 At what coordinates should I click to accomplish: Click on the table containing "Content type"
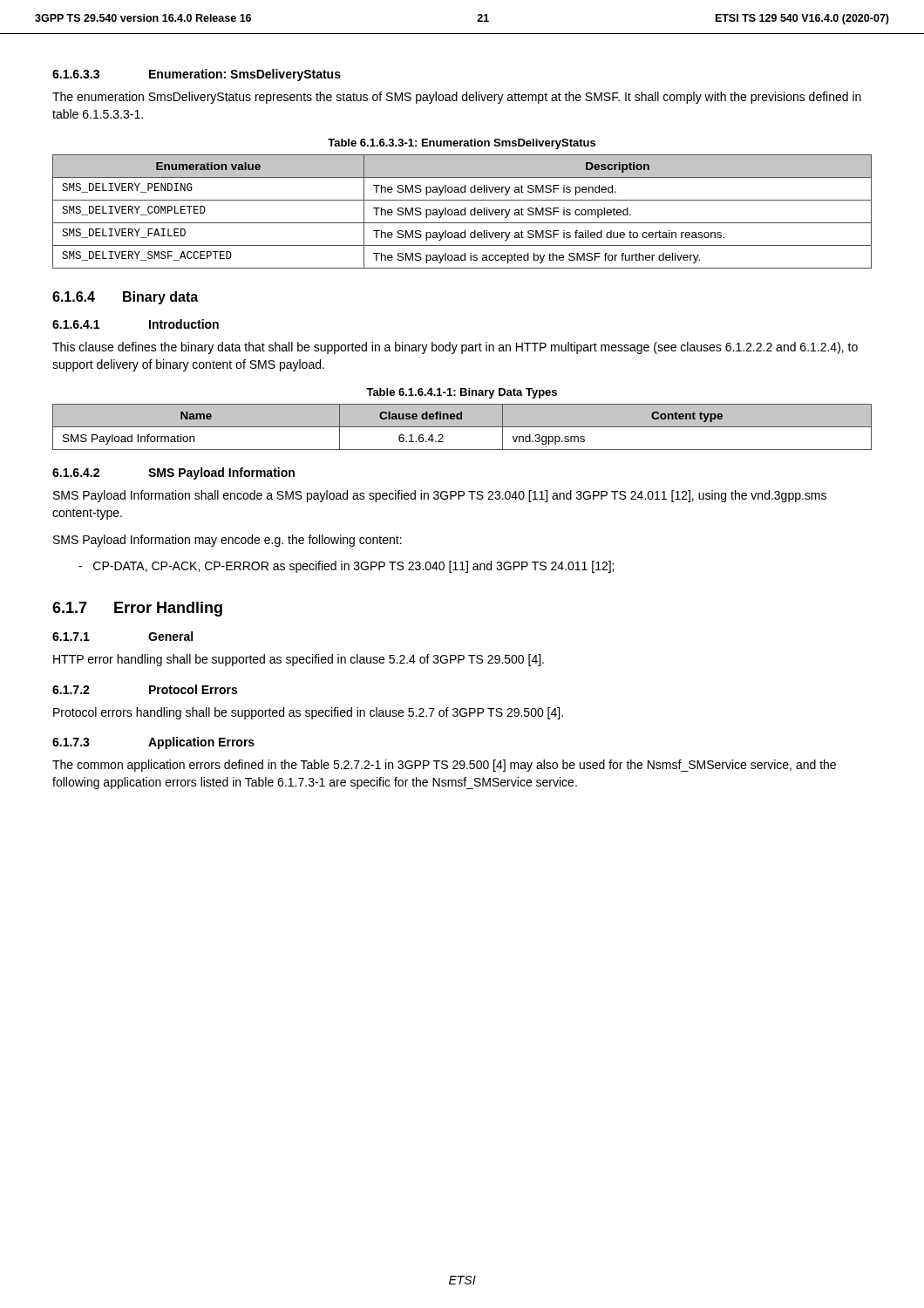click(462, 427)
